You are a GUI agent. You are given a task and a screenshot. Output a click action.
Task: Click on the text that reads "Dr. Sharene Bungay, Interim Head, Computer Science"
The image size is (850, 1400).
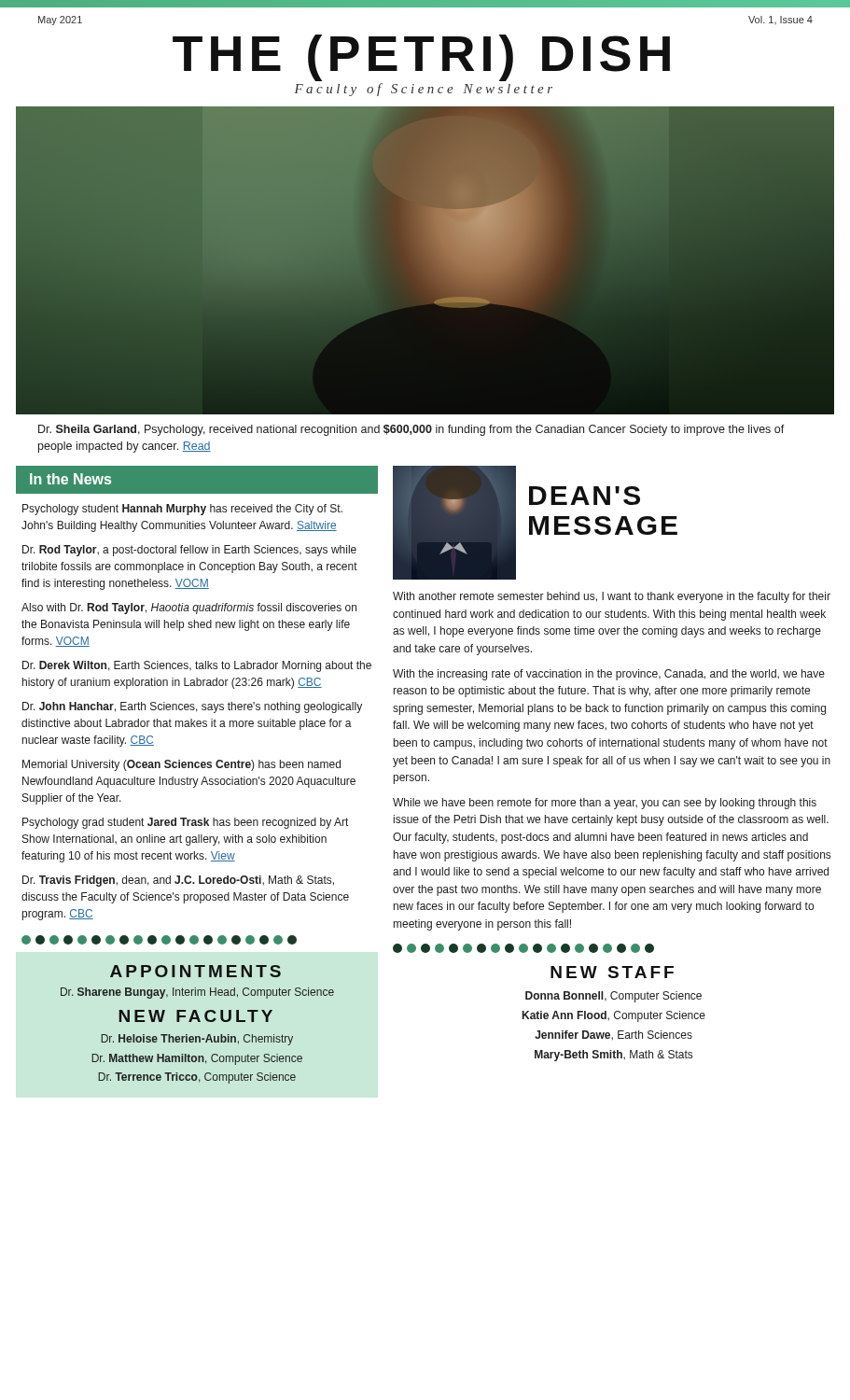coord(197,992)
